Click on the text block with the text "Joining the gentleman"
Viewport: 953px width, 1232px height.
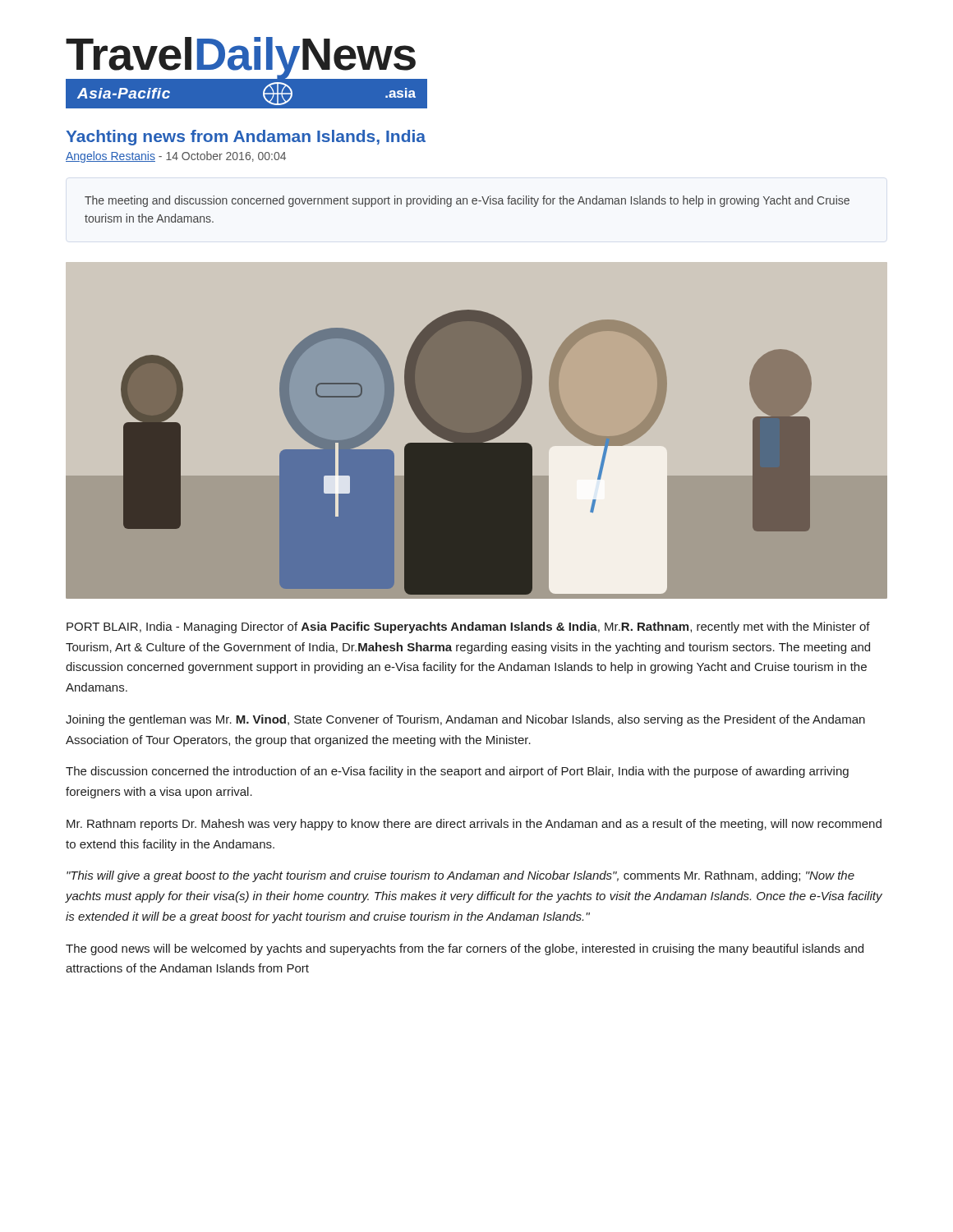coord(466,729)
